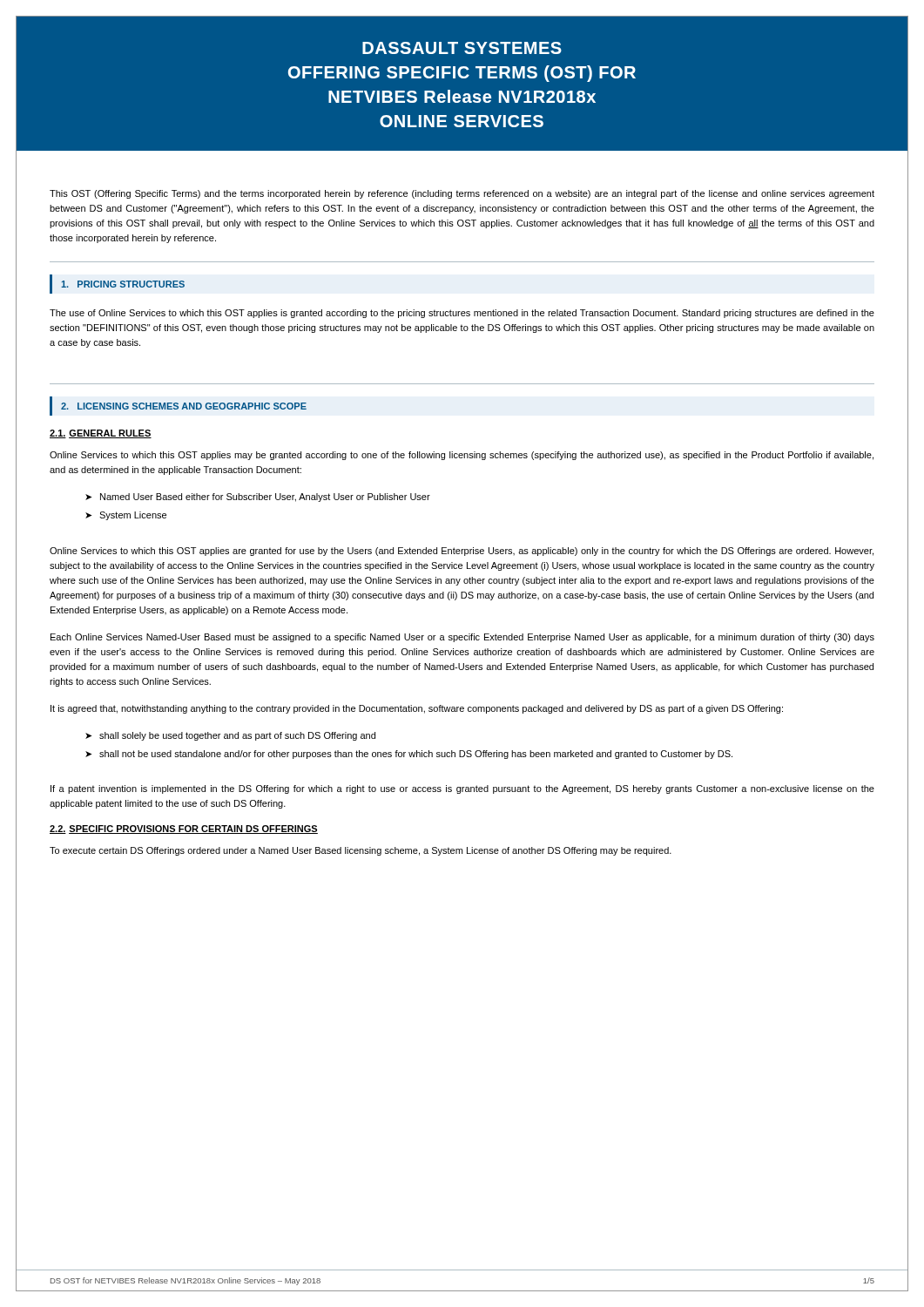Click on the passage starting "2.2.SPECIFIC PROVISIONS FOR CERTAIN DS"

(184, 830)
